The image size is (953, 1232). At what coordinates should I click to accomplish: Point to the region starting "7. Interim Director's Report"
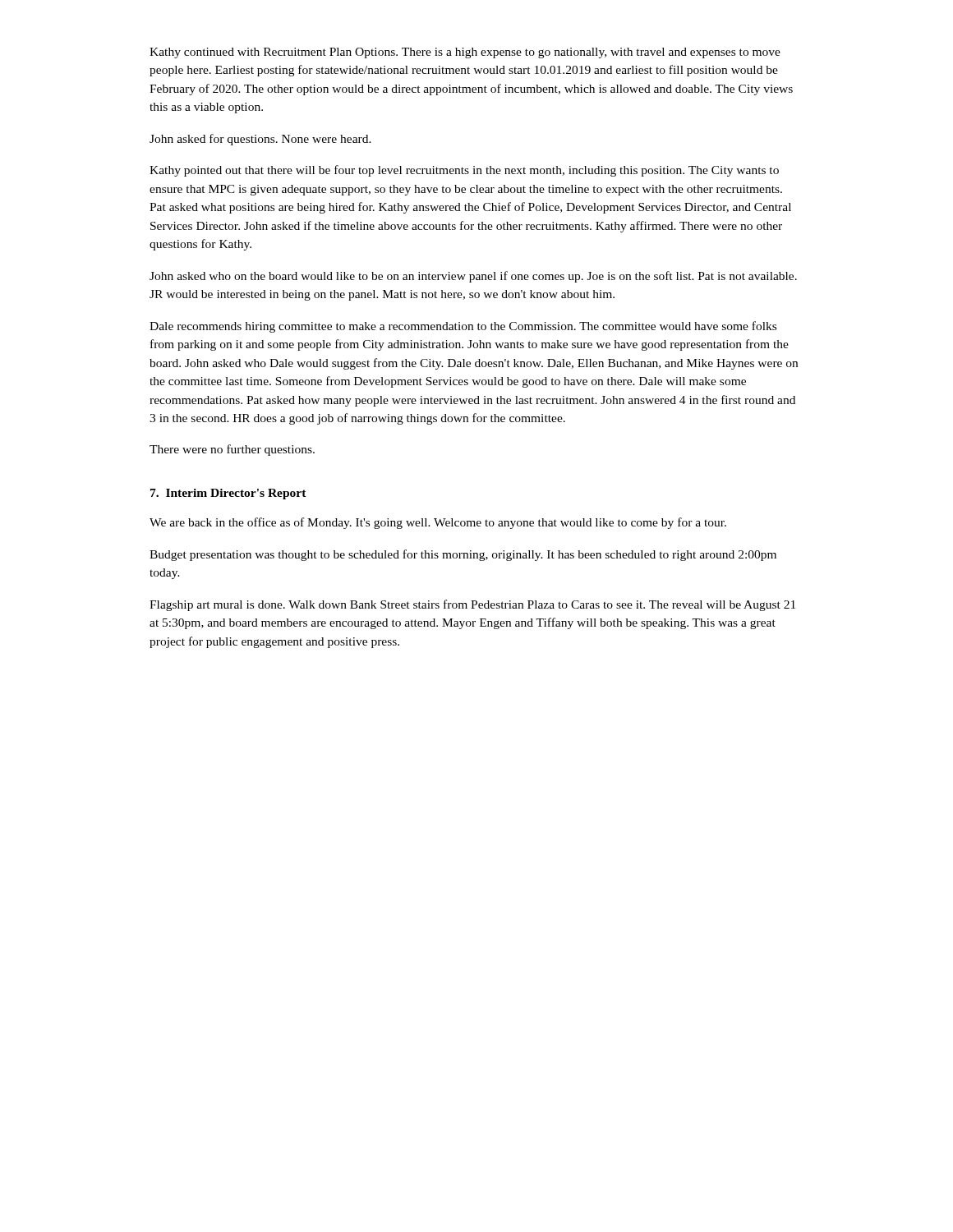coord(228,492)
